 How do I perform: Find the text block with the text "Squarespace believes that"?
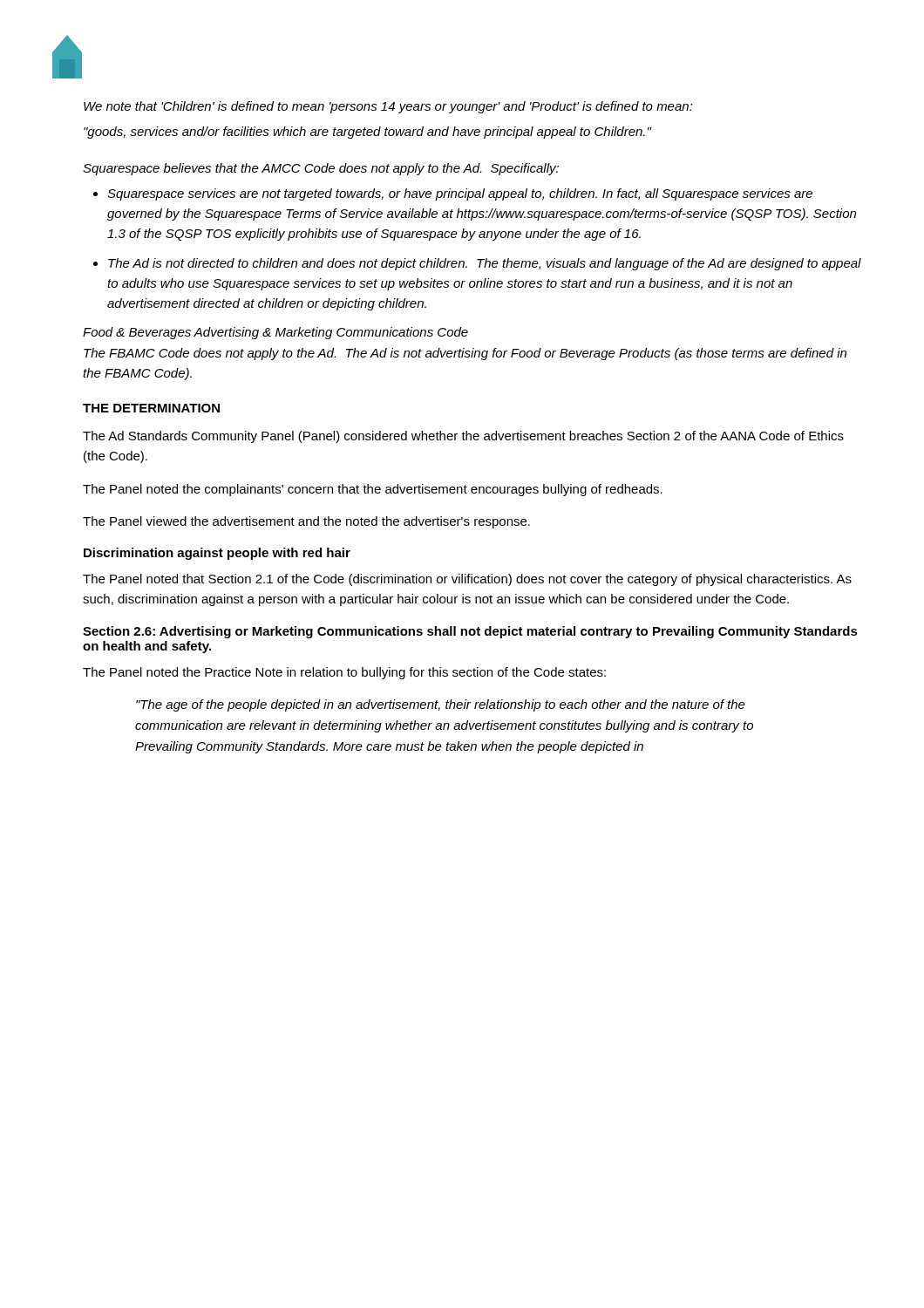point(321,167)
